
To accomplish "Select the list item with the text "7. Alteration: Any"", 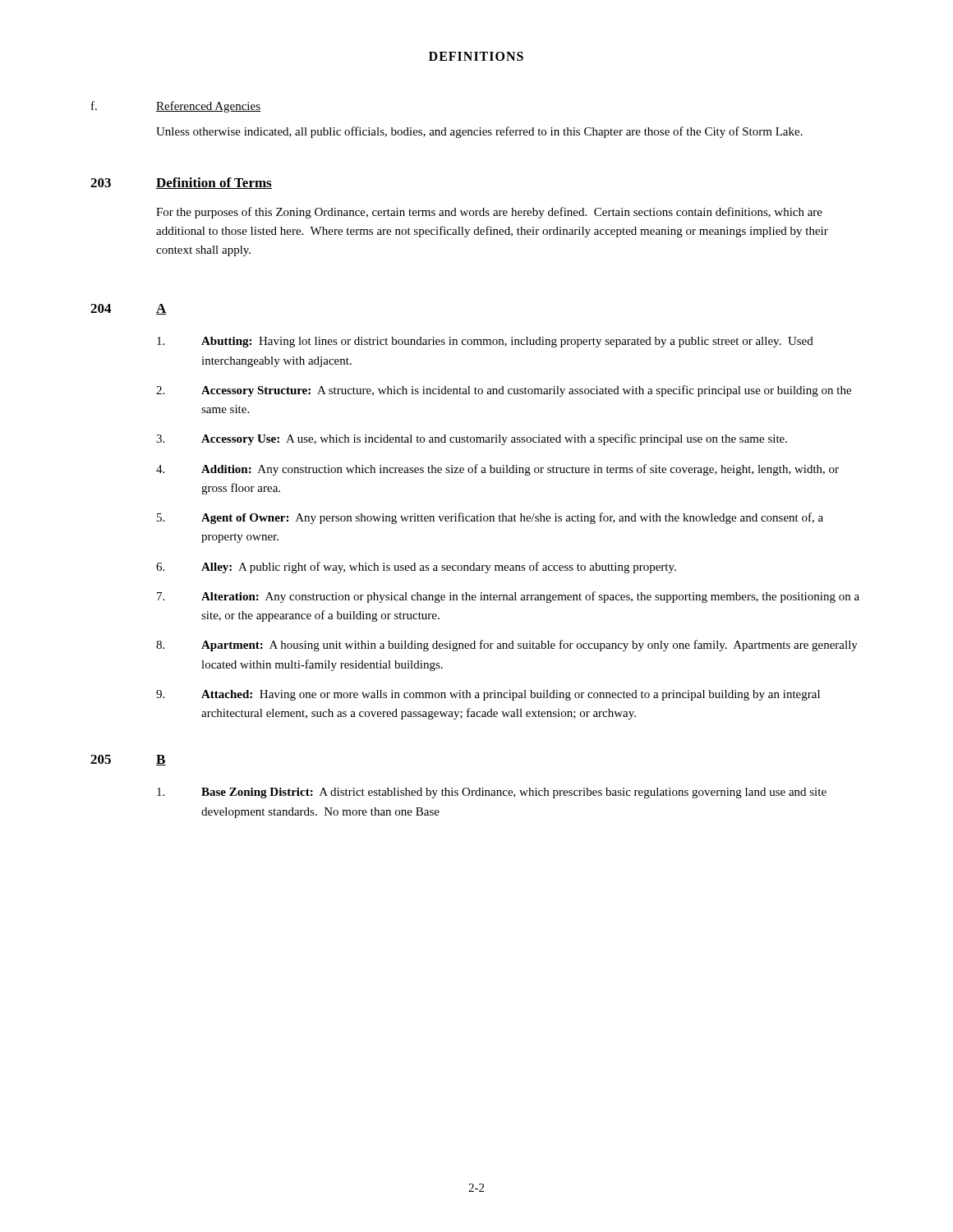I will point(509,606).
